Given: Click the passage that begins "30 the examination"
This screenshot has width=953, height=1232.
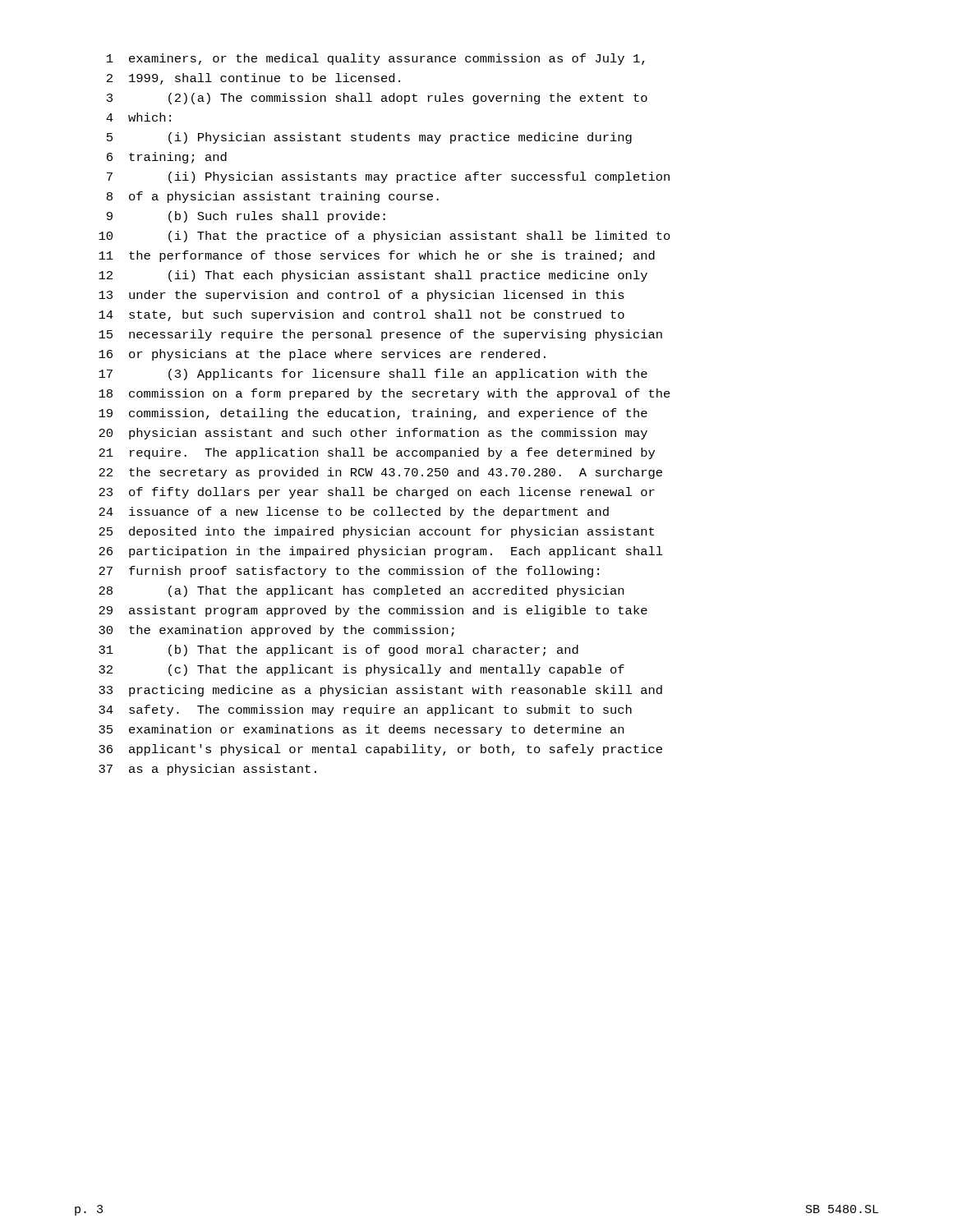Looking at the screenshot, I should pos(276,631).
